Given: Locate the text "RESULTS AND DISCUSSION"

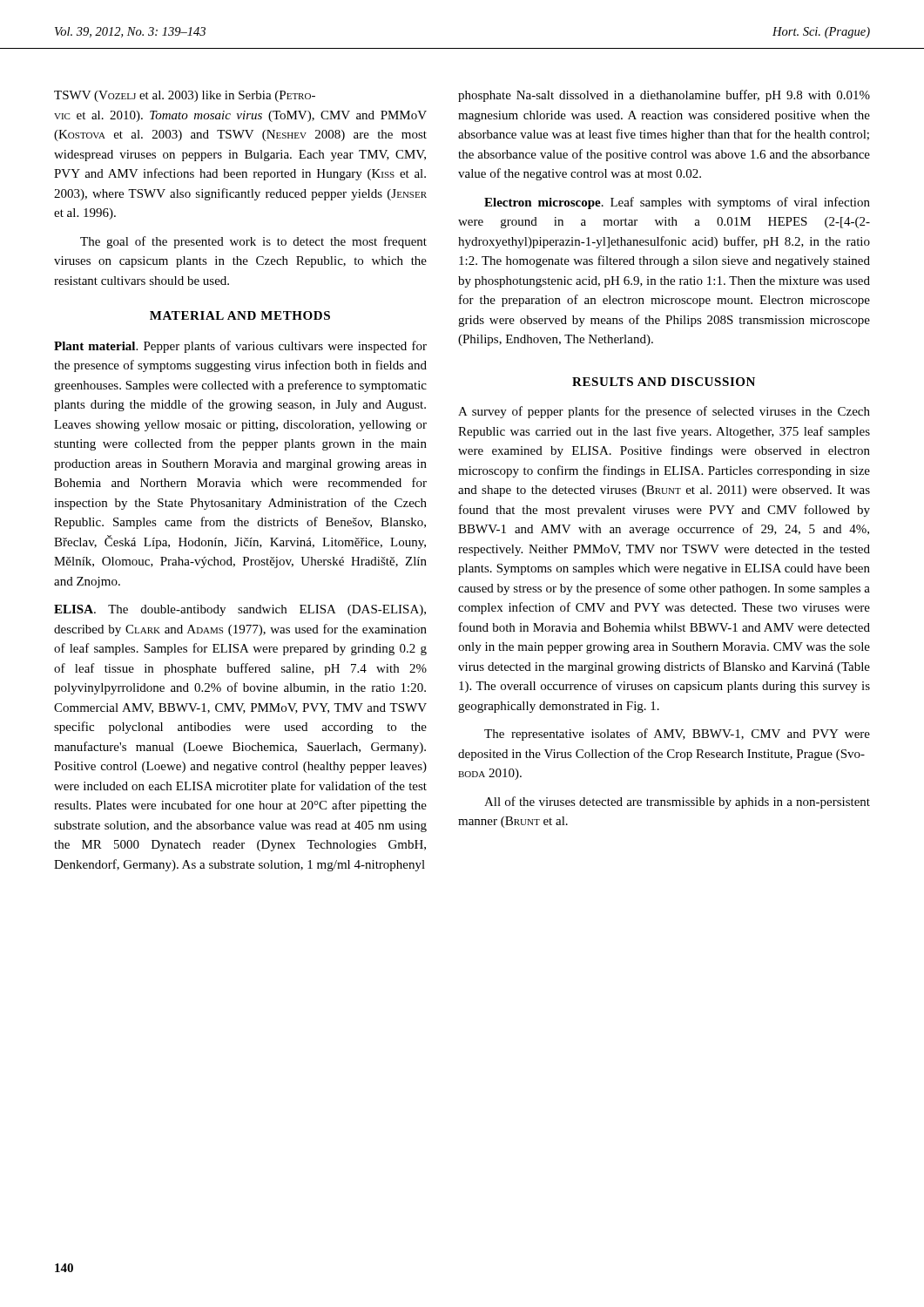Looking at the screenshot, I should [x=664, y=381].
